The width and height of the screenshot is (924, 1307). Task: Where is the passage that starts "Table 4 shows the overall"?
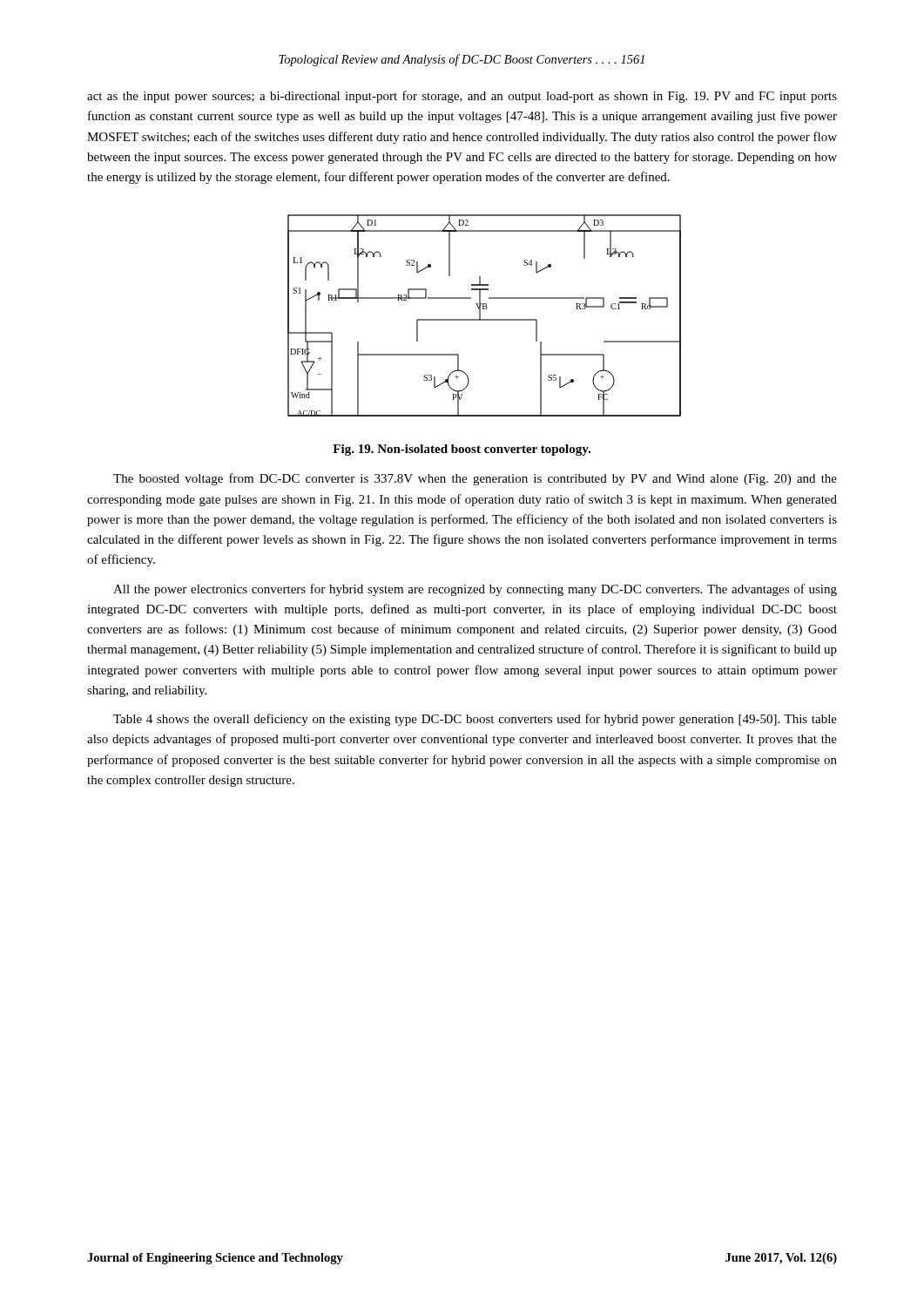[462, 749]
